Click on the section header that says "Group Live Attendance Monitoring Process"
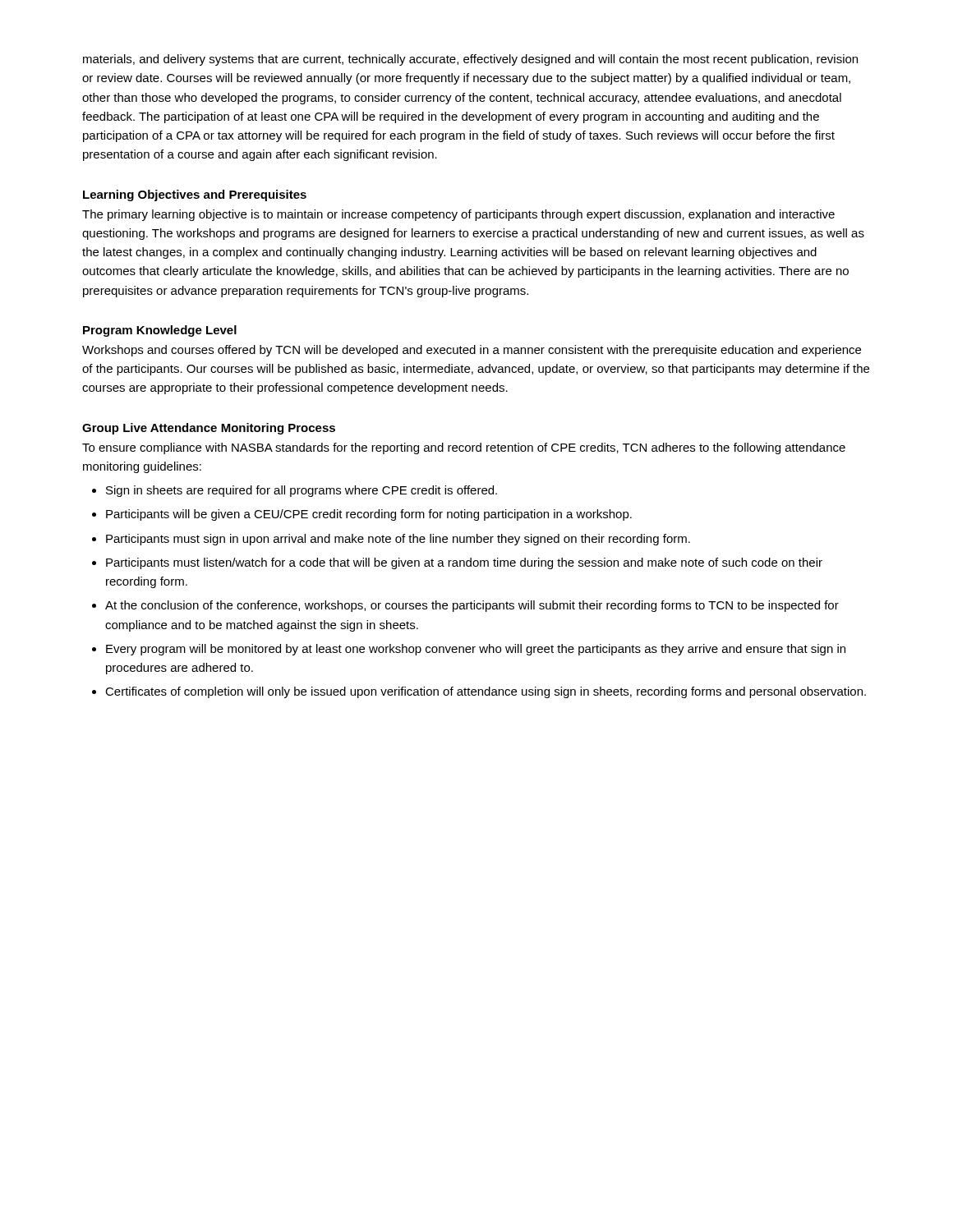Screen dimensions: 1232x953 (x=209, y=427)
